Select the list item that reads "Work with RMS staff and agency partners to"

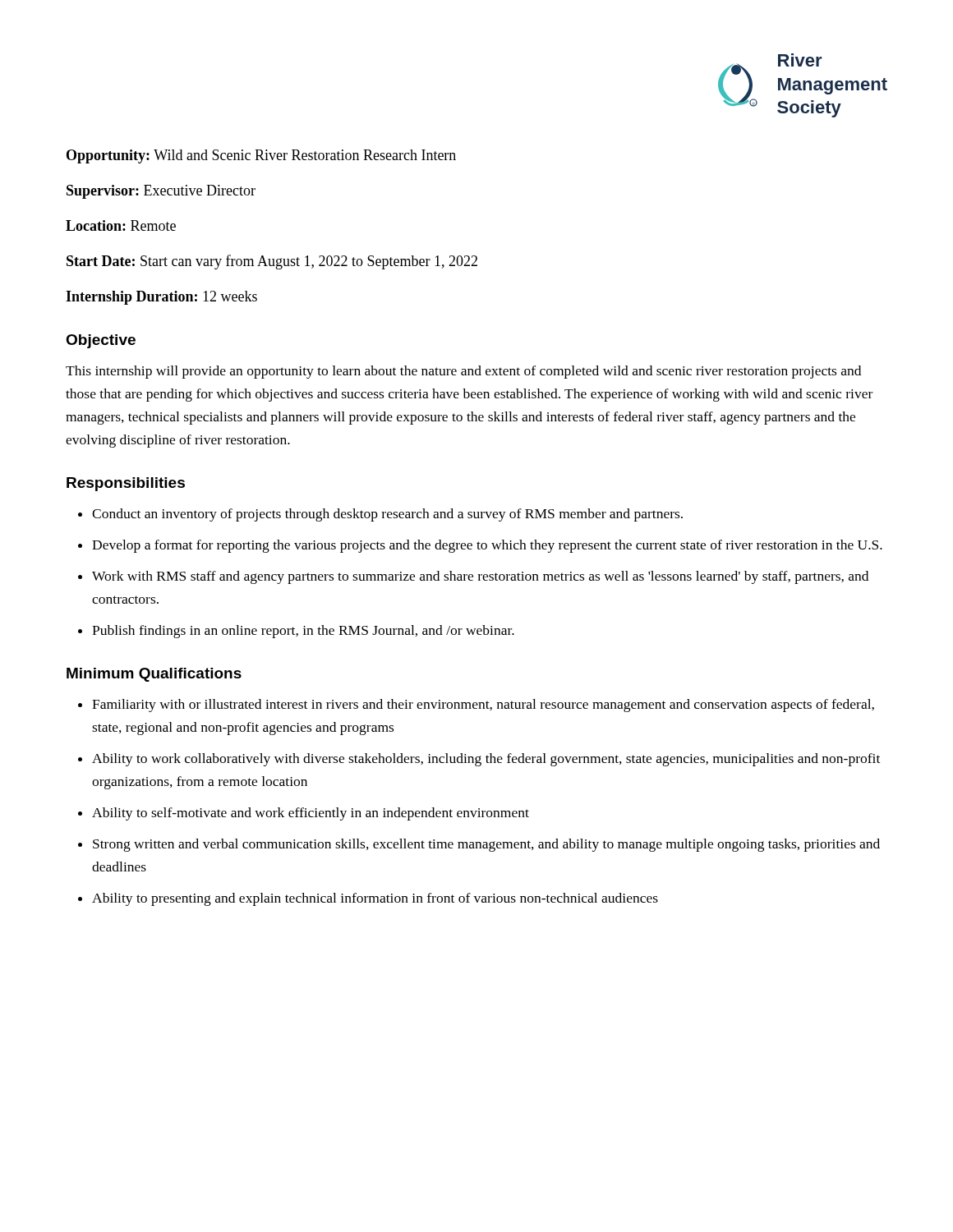480,587
